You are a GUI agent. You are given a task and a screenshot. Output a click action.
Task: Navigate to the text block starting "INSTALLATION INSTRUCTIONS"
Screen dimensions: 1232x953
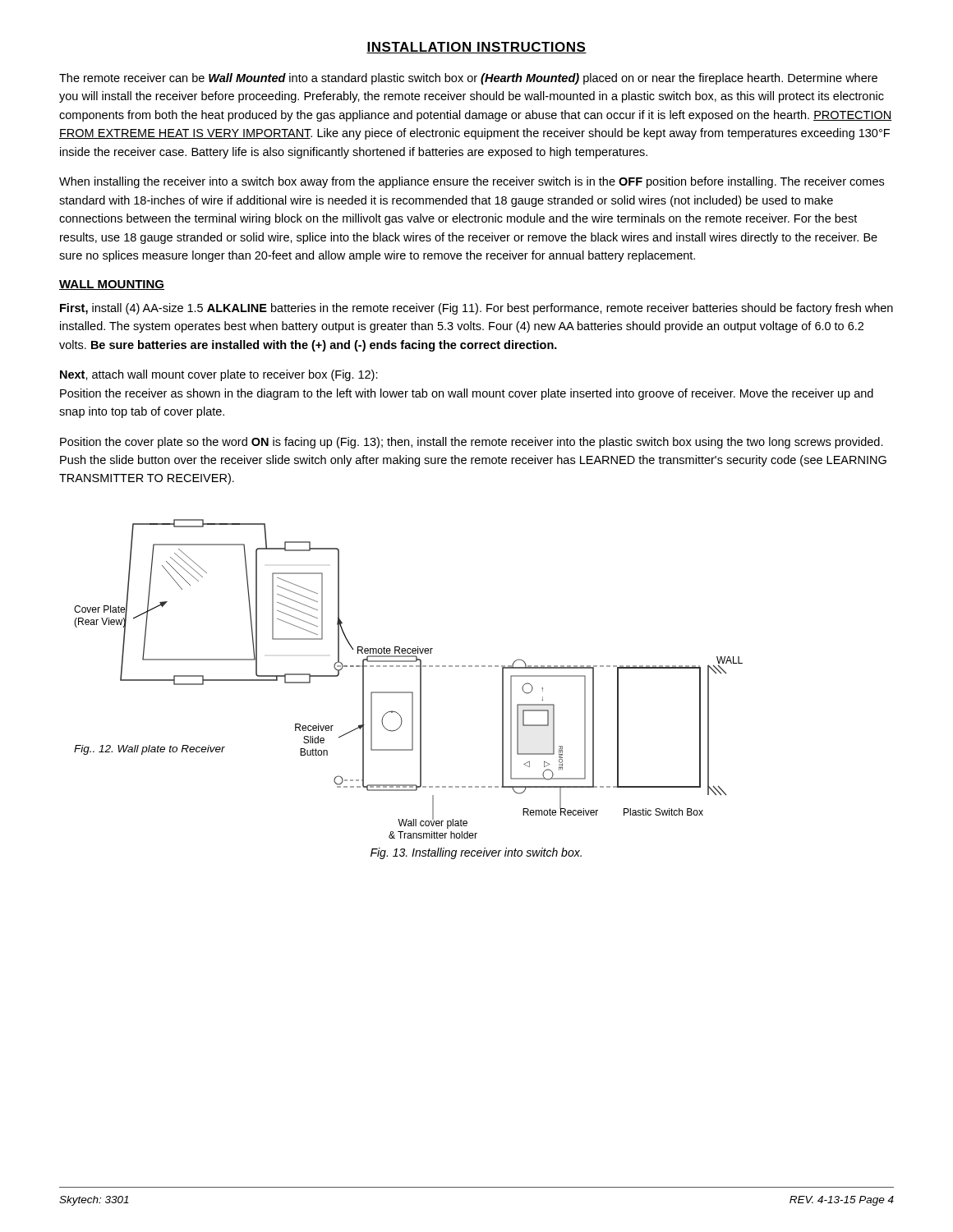point(476,47)
